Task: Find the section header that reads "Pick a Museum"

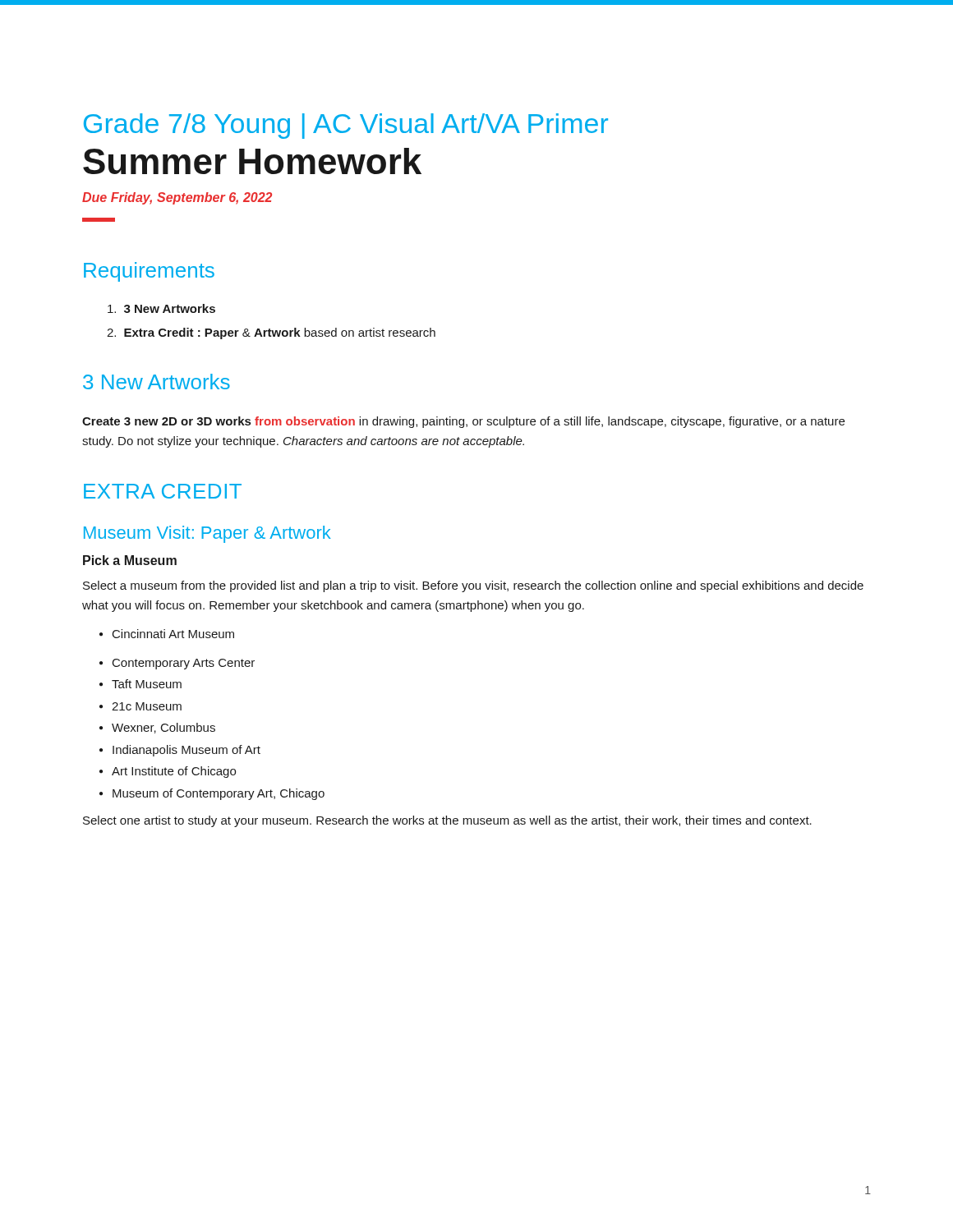Action: 130,561
